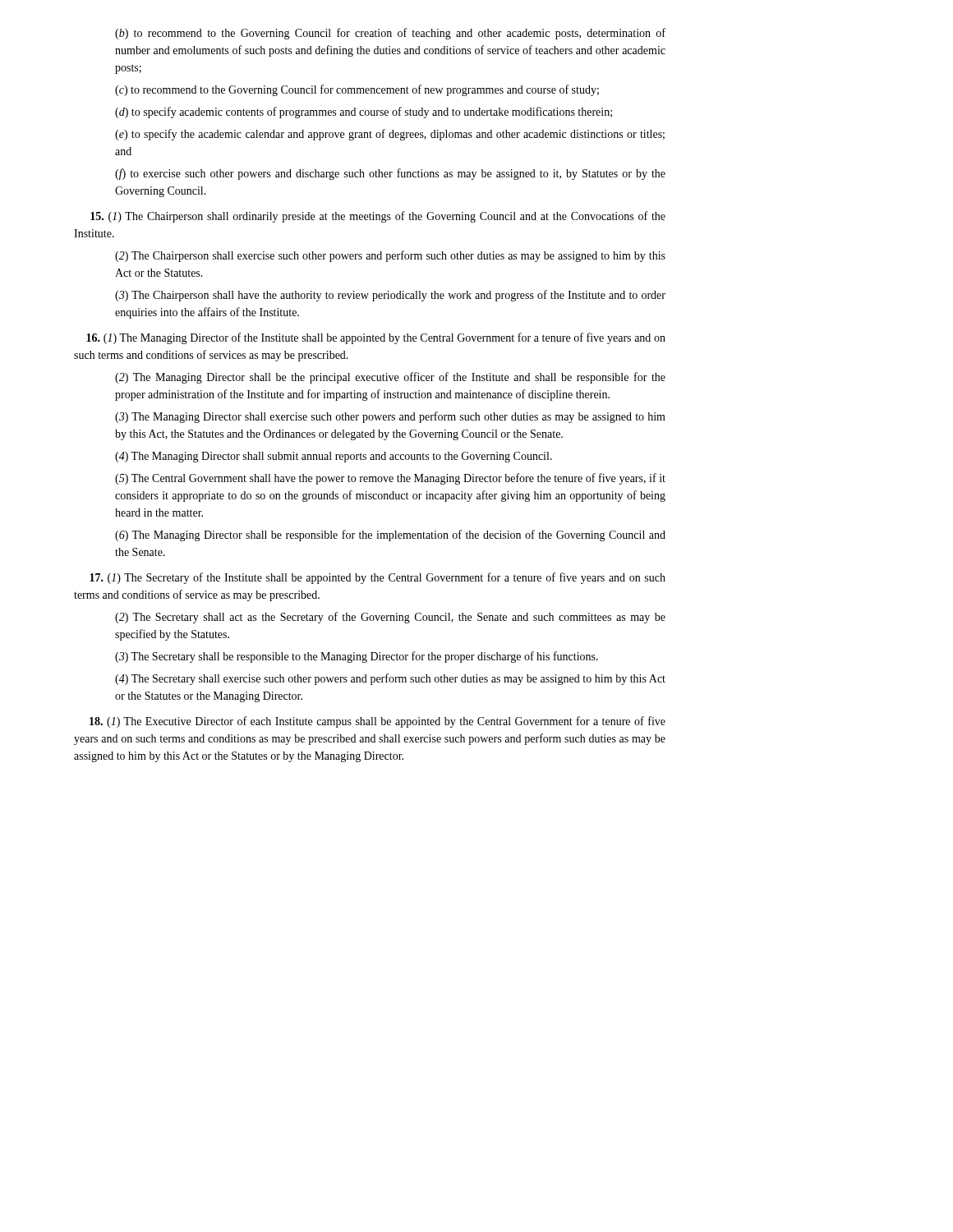Locate the list item containing "(d) to specify academic contents of"
Image resolution: width=953 pixels, height=1232 pixels.
point(364,112)
